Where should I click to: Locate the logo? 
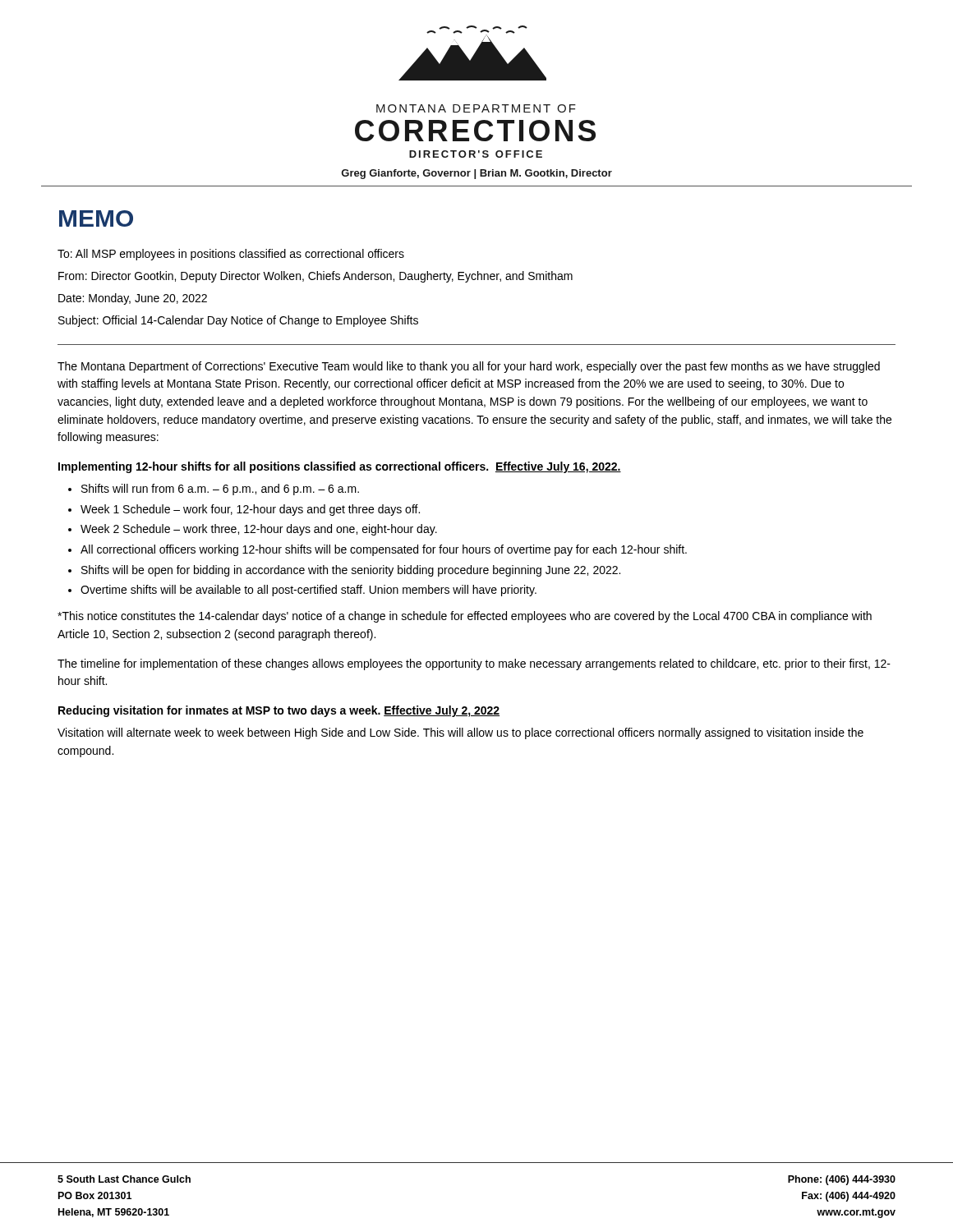tap(476, 89)
